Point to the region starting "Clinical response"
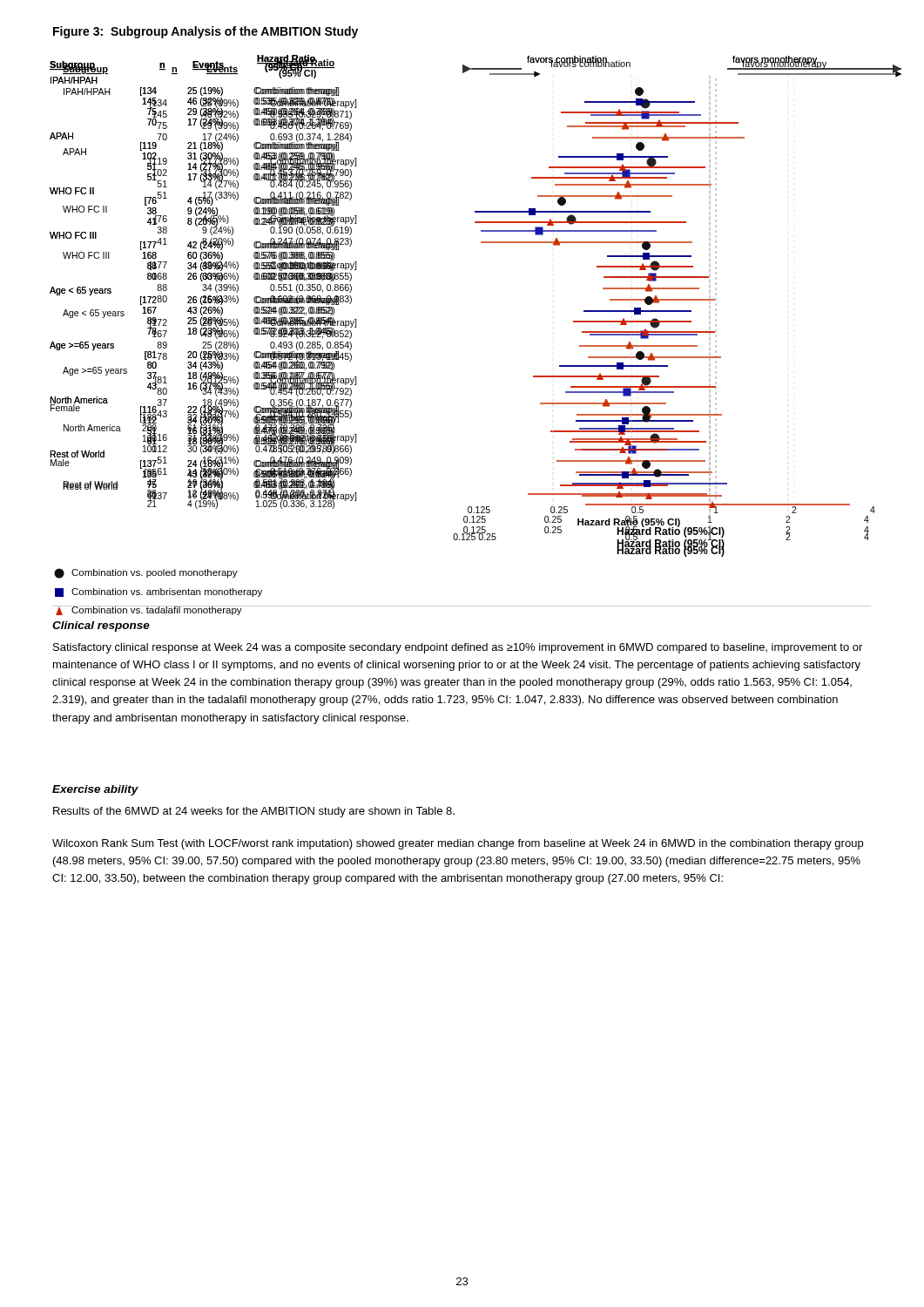924x1307 pixels. [101, 625]
